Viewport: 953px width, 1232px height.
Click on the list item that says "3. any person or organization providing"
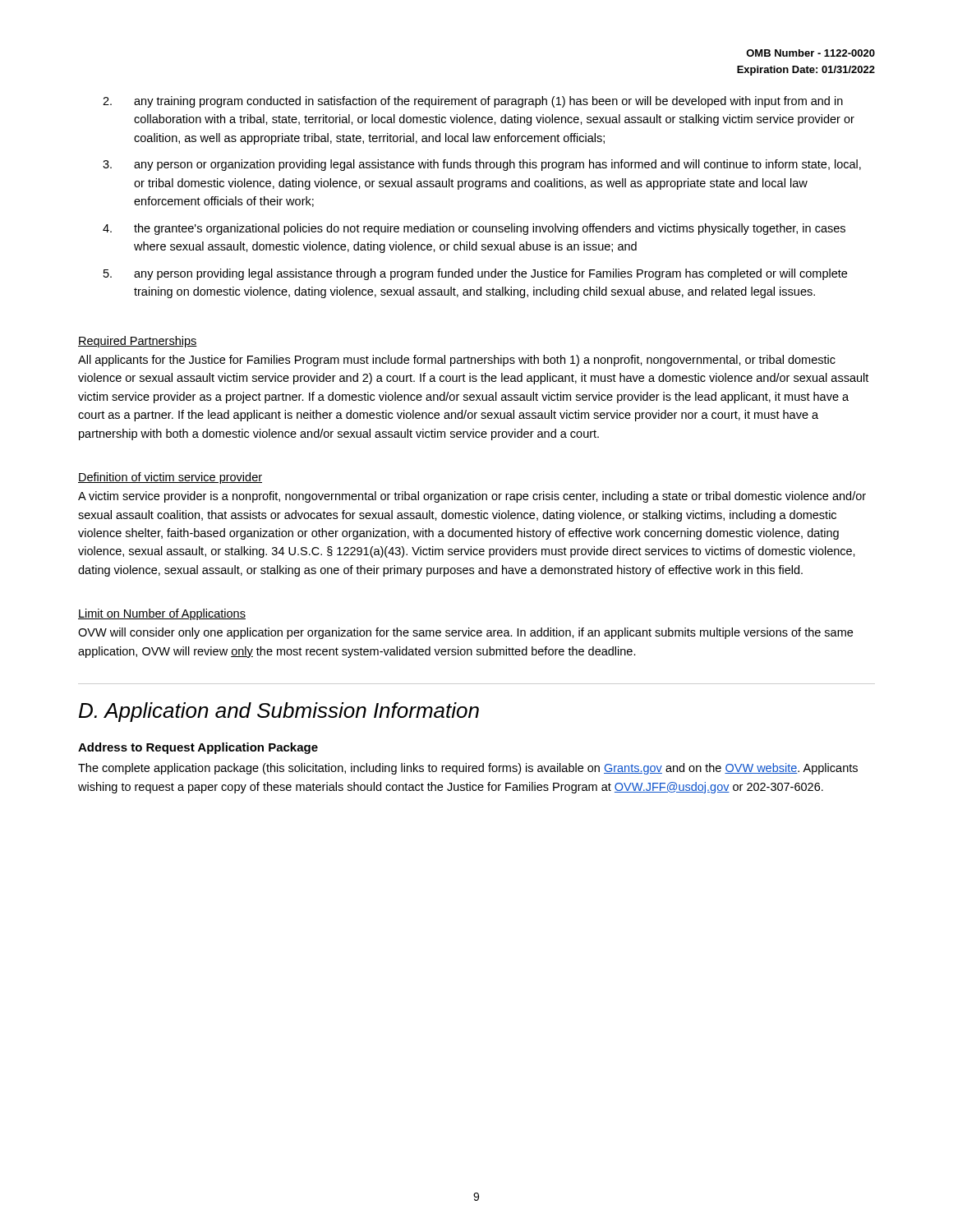click(x=476, y=183)
